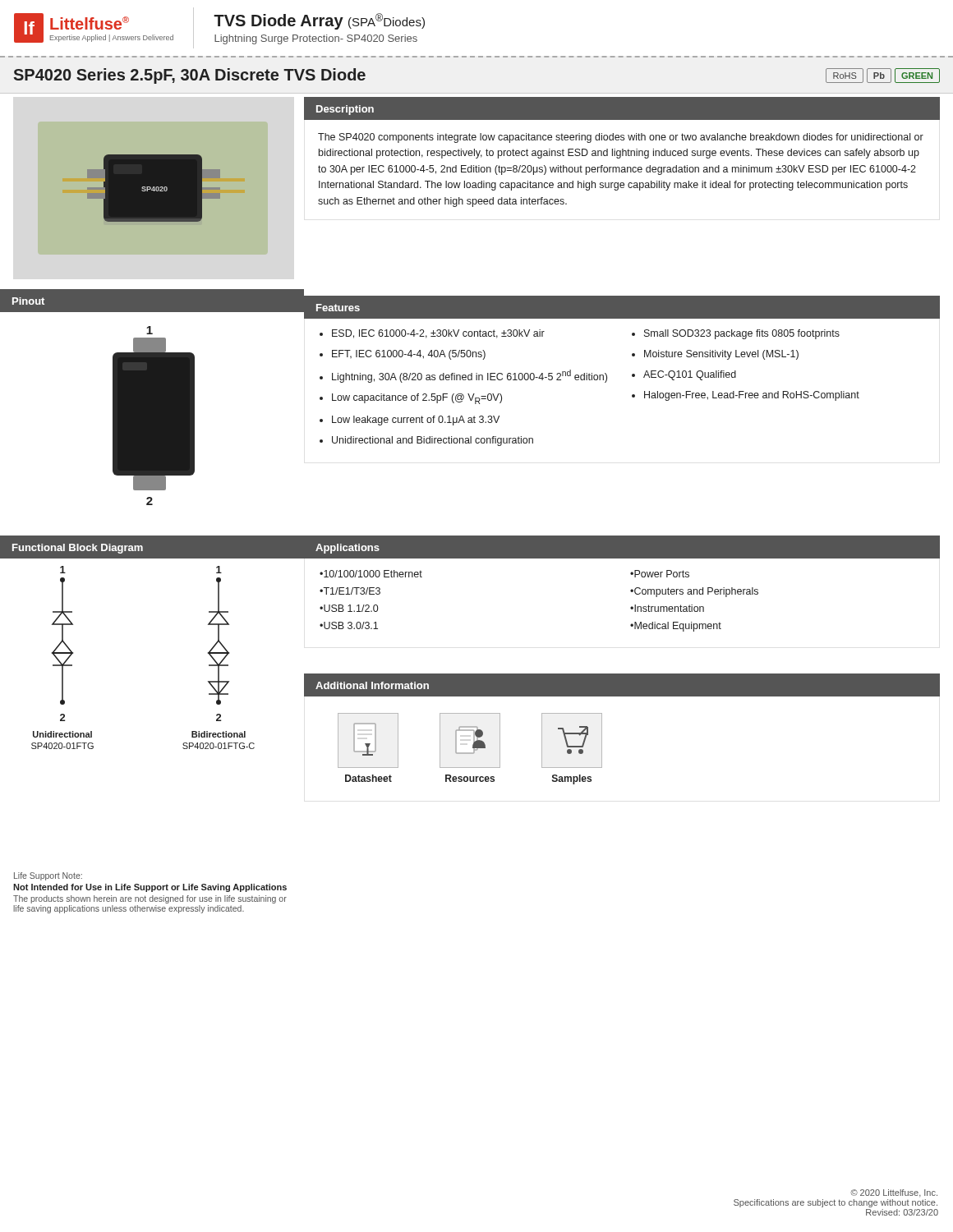Click on the section header containing "Functional Block Diagram"
Screen dimensions: 1232x953
click(x=77, y=547)
